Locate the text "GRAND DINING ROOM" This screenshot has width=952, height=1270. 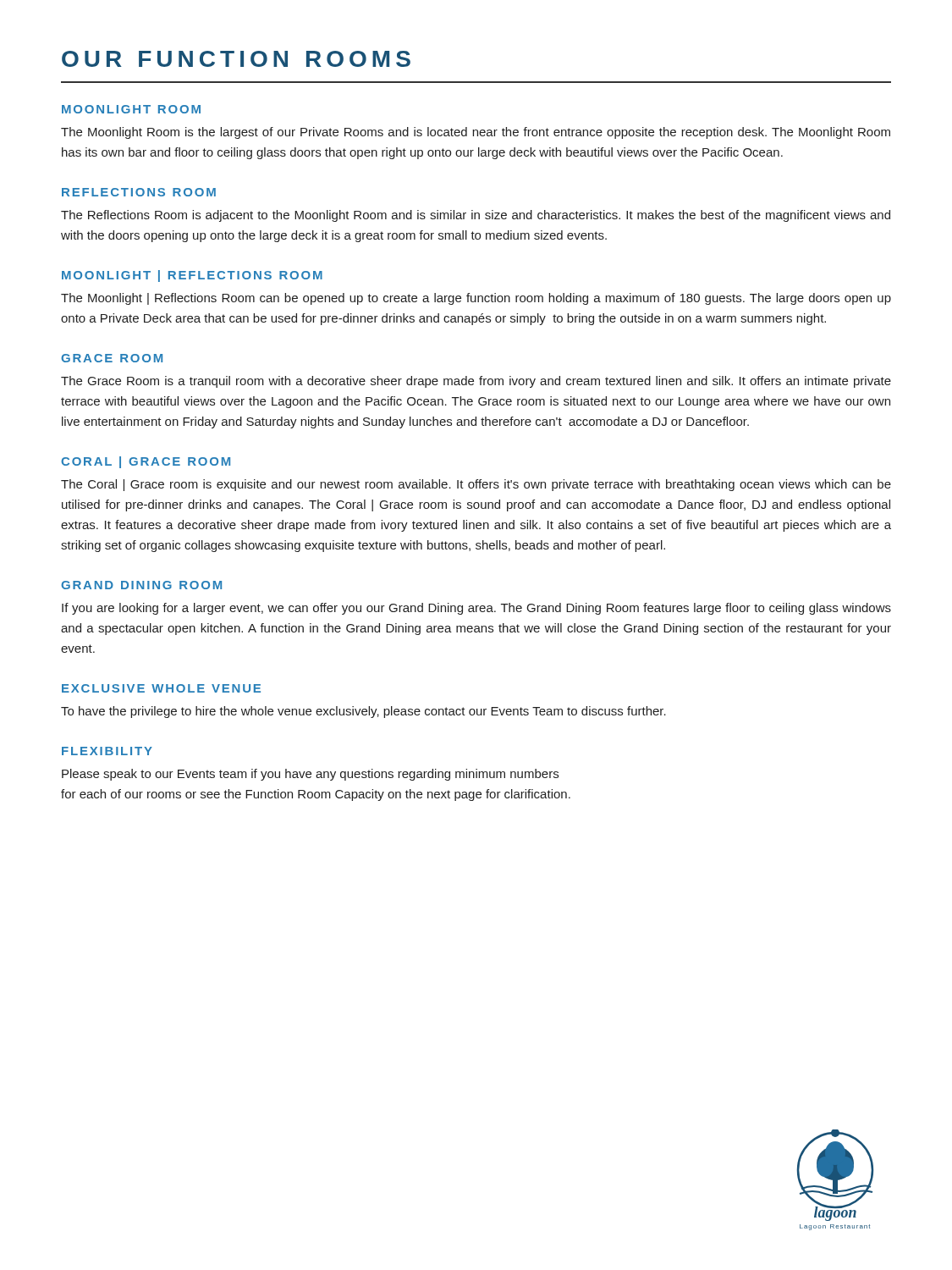tap(143, 585)
